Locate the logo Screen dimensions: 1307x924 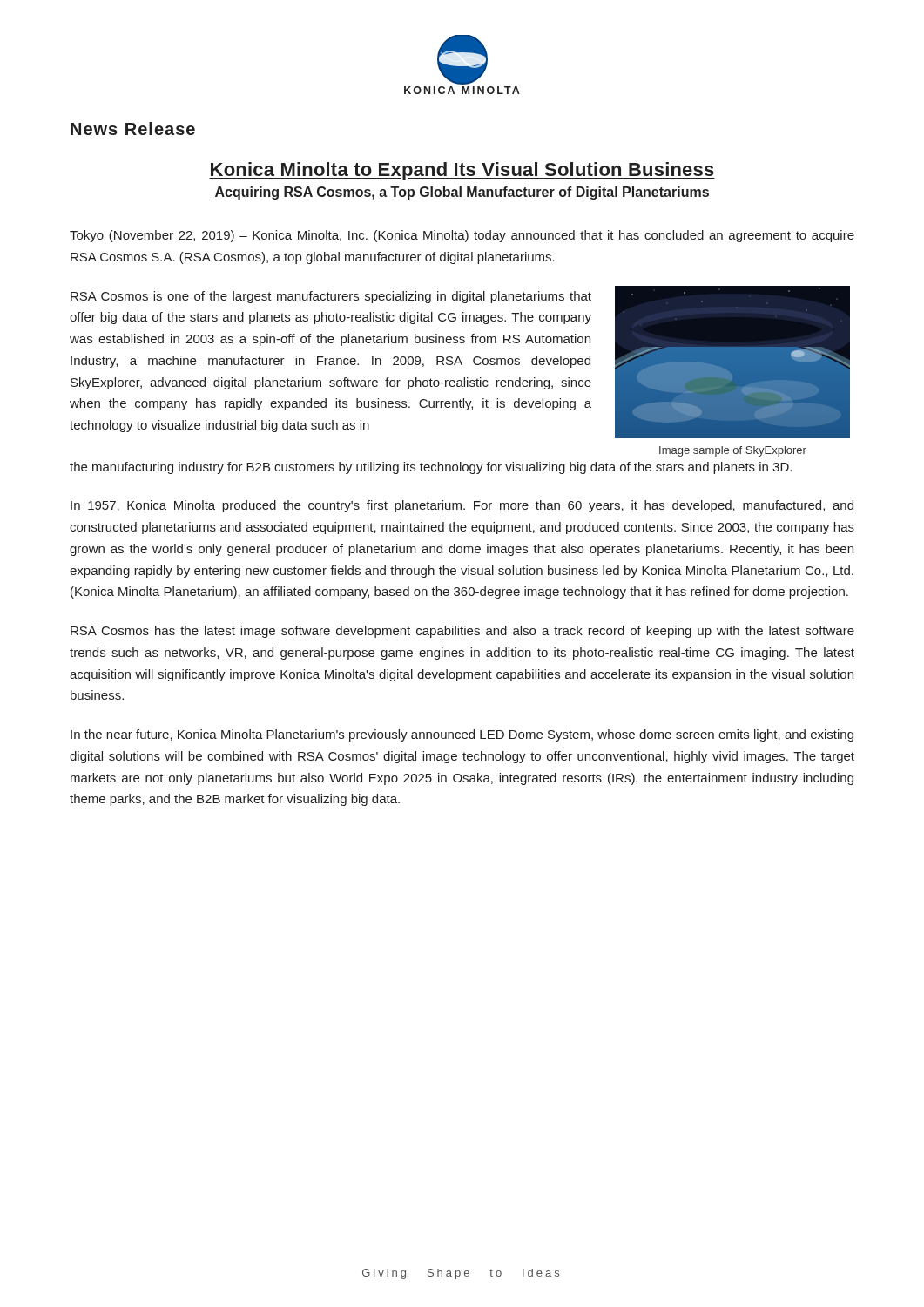(x=462, y=52)
